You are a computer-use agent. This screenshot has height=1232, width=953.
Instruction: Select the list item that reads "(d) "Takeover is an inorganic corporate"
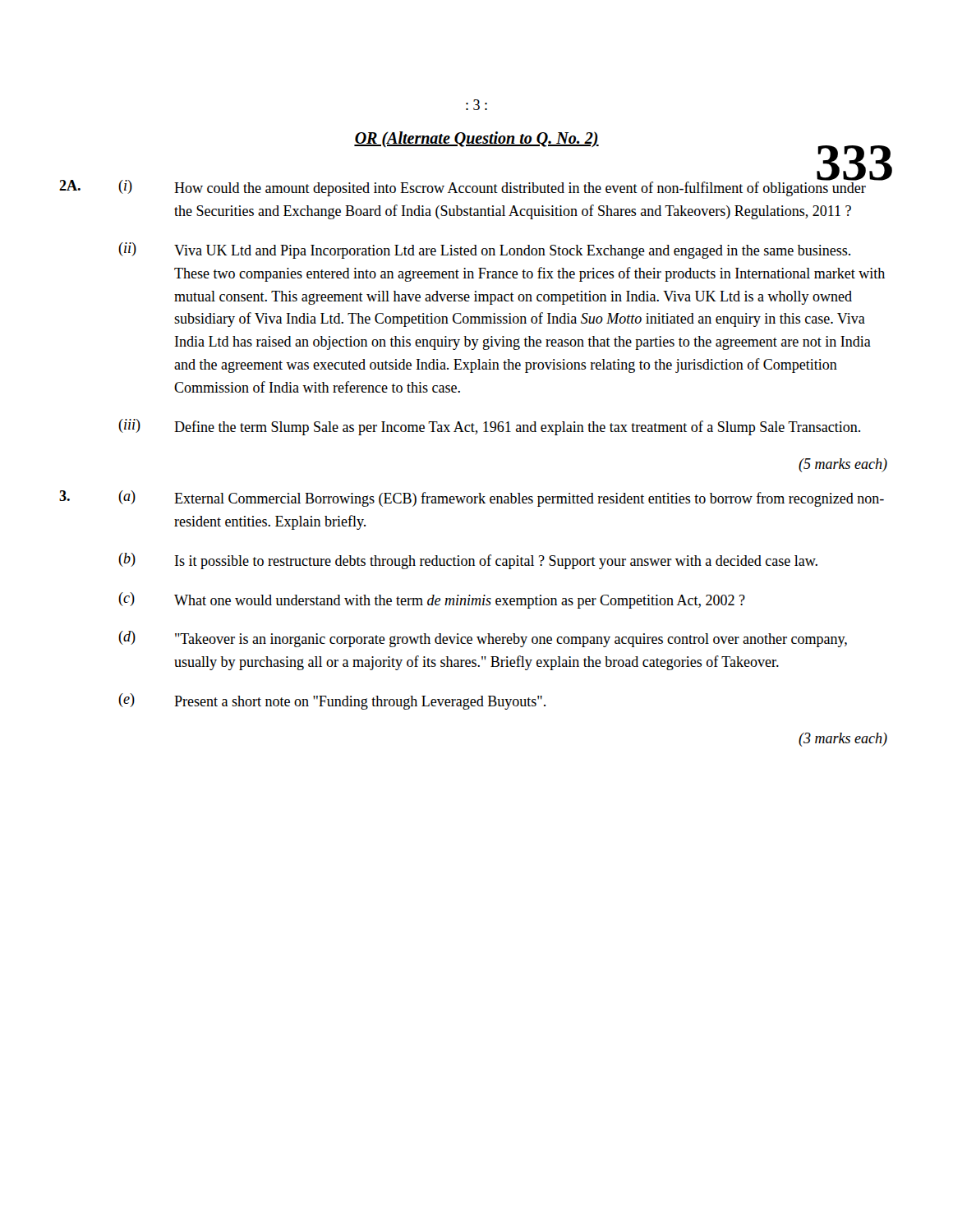(x=473, y=652)
